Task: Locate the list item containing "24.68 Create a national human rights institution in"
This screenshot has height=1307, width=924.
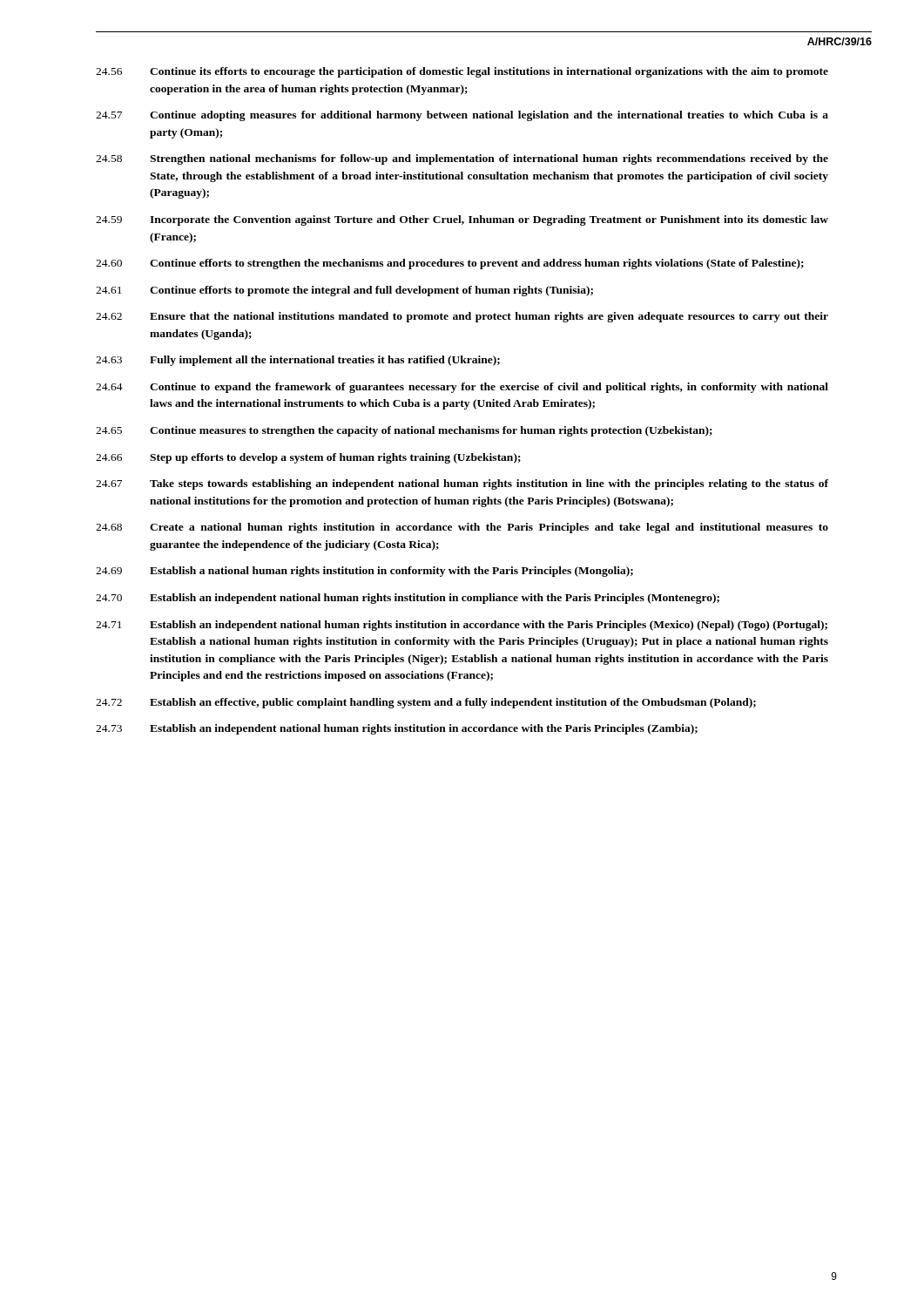Action: 462,536
